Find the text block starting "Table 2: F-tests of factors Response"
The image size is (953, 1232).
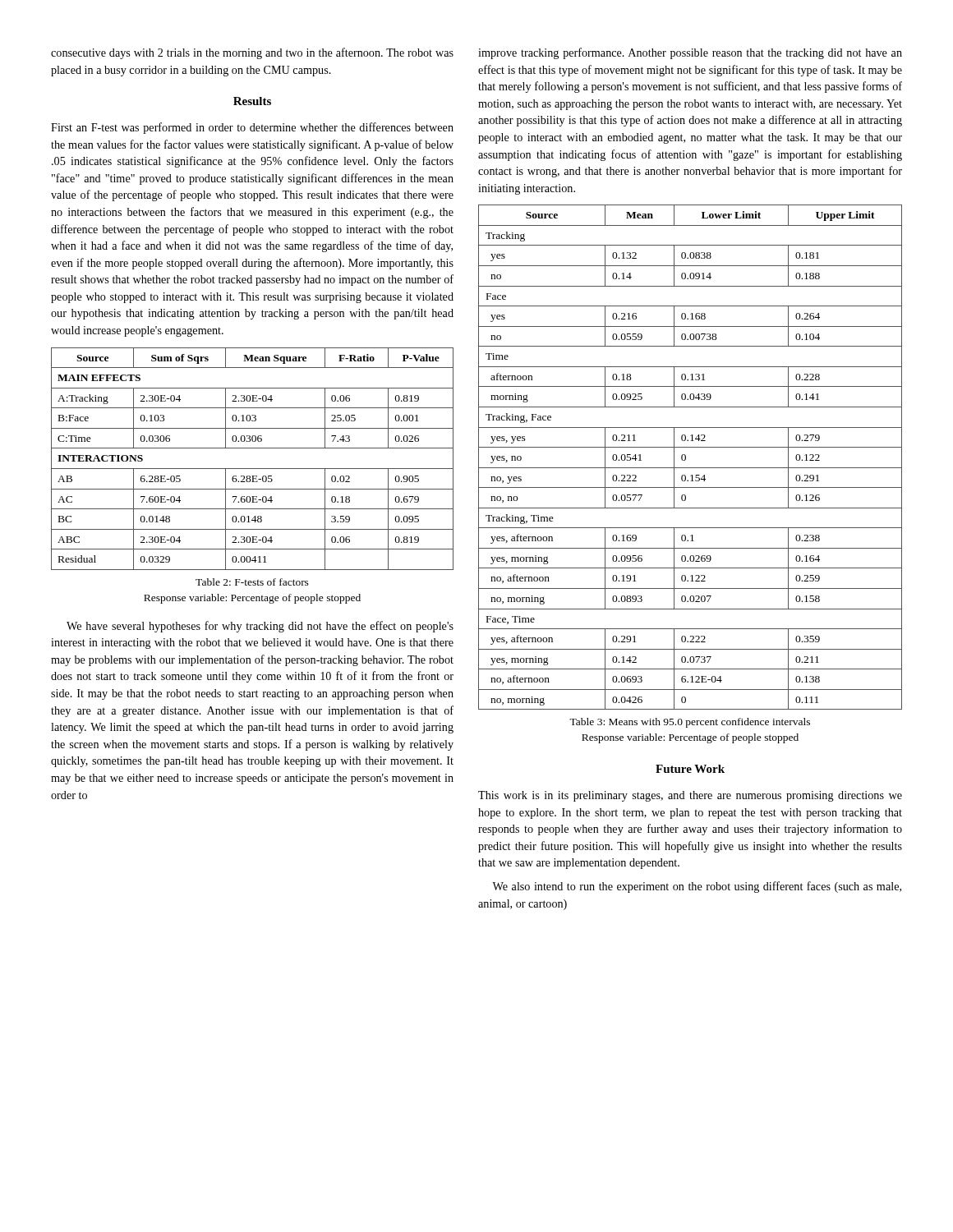252,590
